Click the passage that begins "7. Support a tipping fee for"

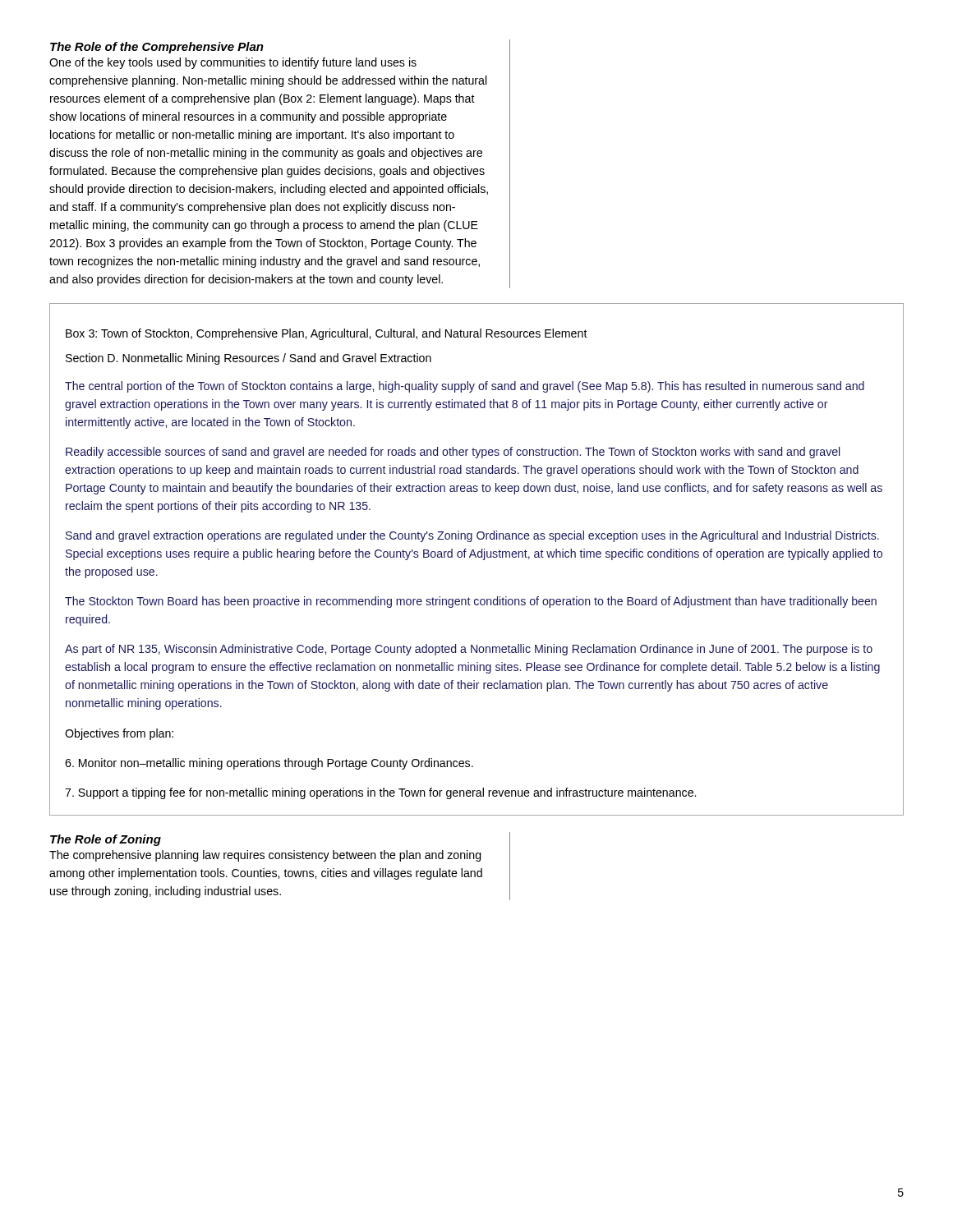click(x=476, y=792)
